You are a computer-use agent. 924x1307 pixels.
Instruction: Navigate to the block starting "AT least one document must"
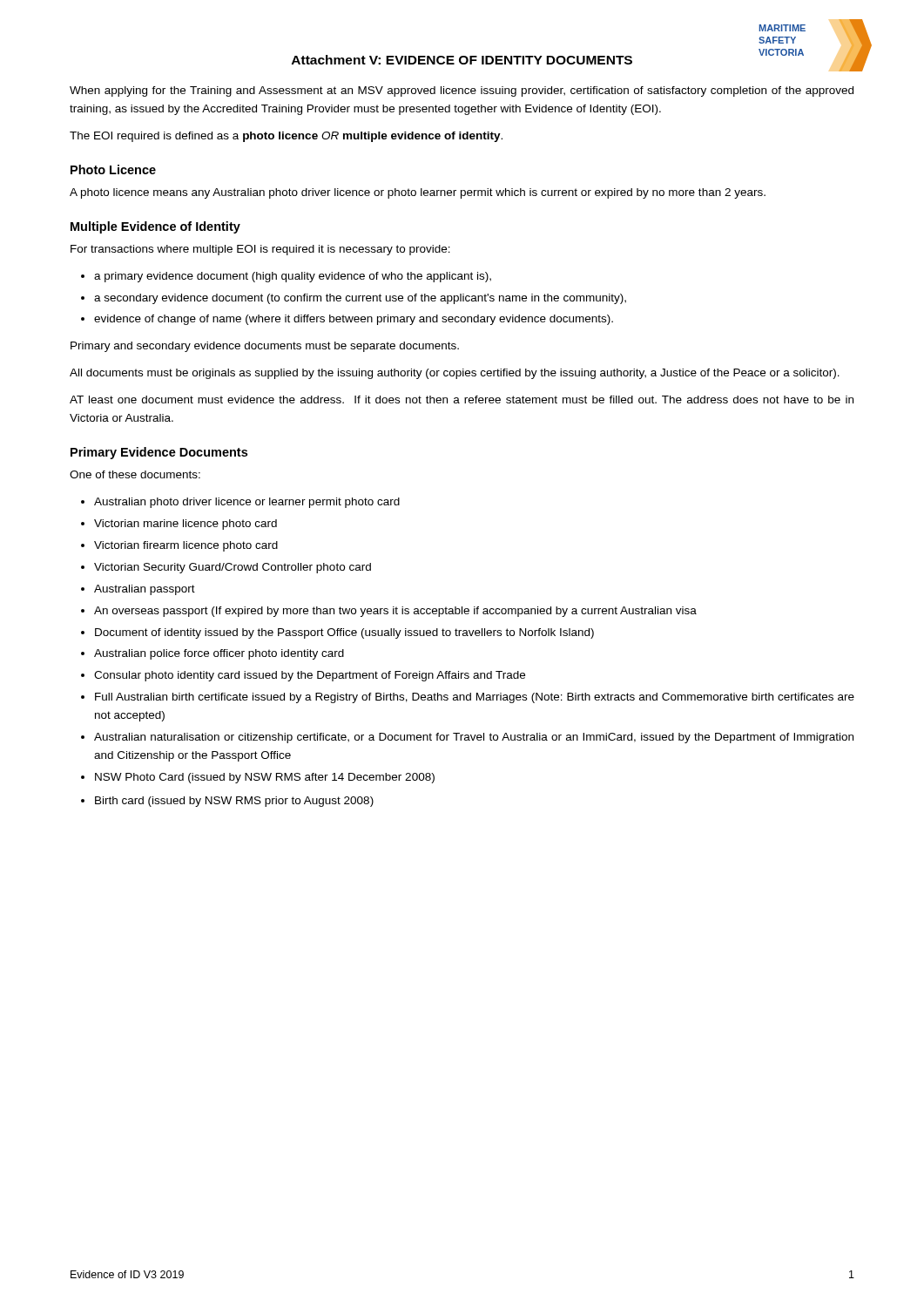tap(462, 409)
